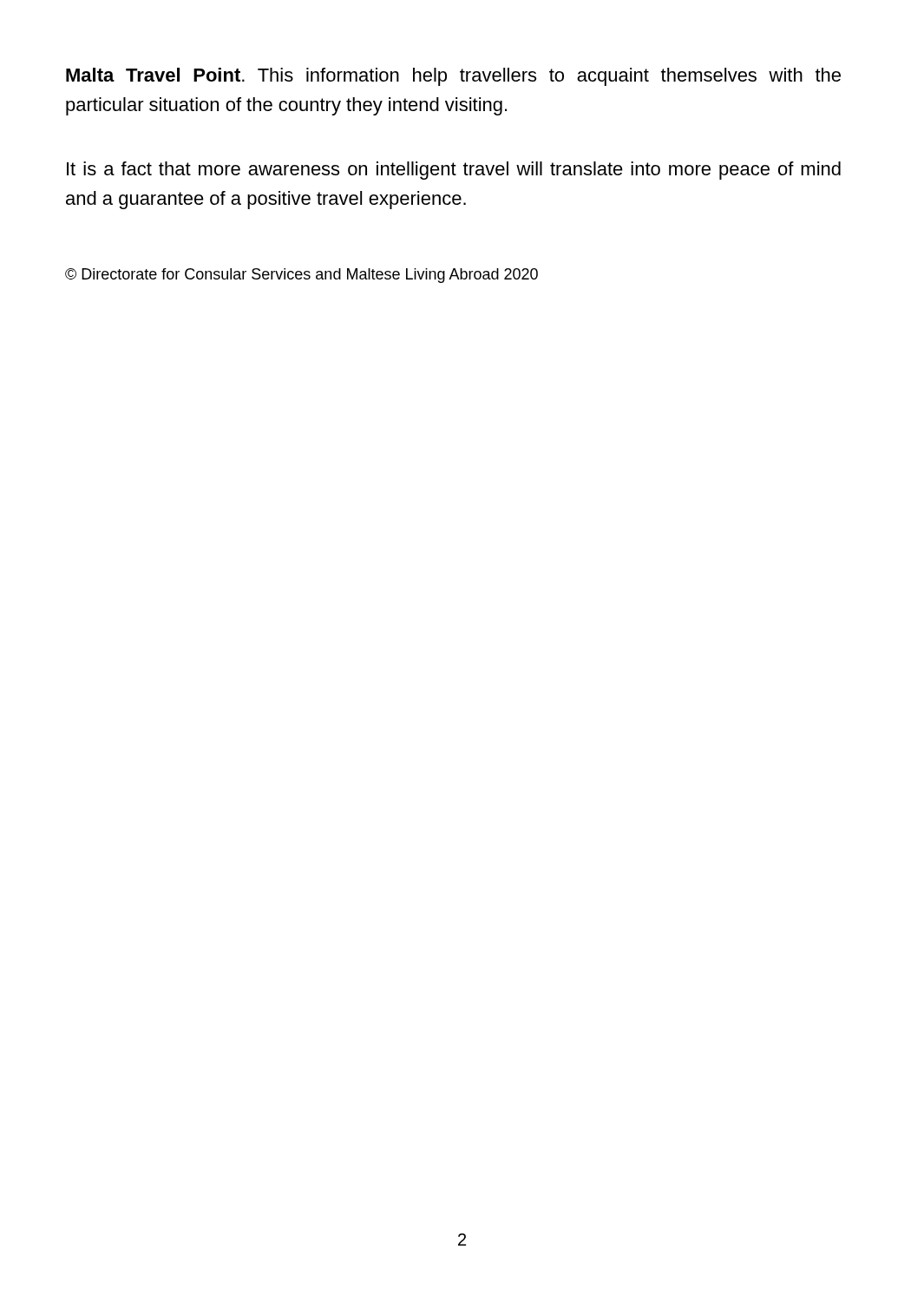Screen dimensions: 1302x924
Task: Locate the text block containing "It is a fact that"
Action: [453, 184]
